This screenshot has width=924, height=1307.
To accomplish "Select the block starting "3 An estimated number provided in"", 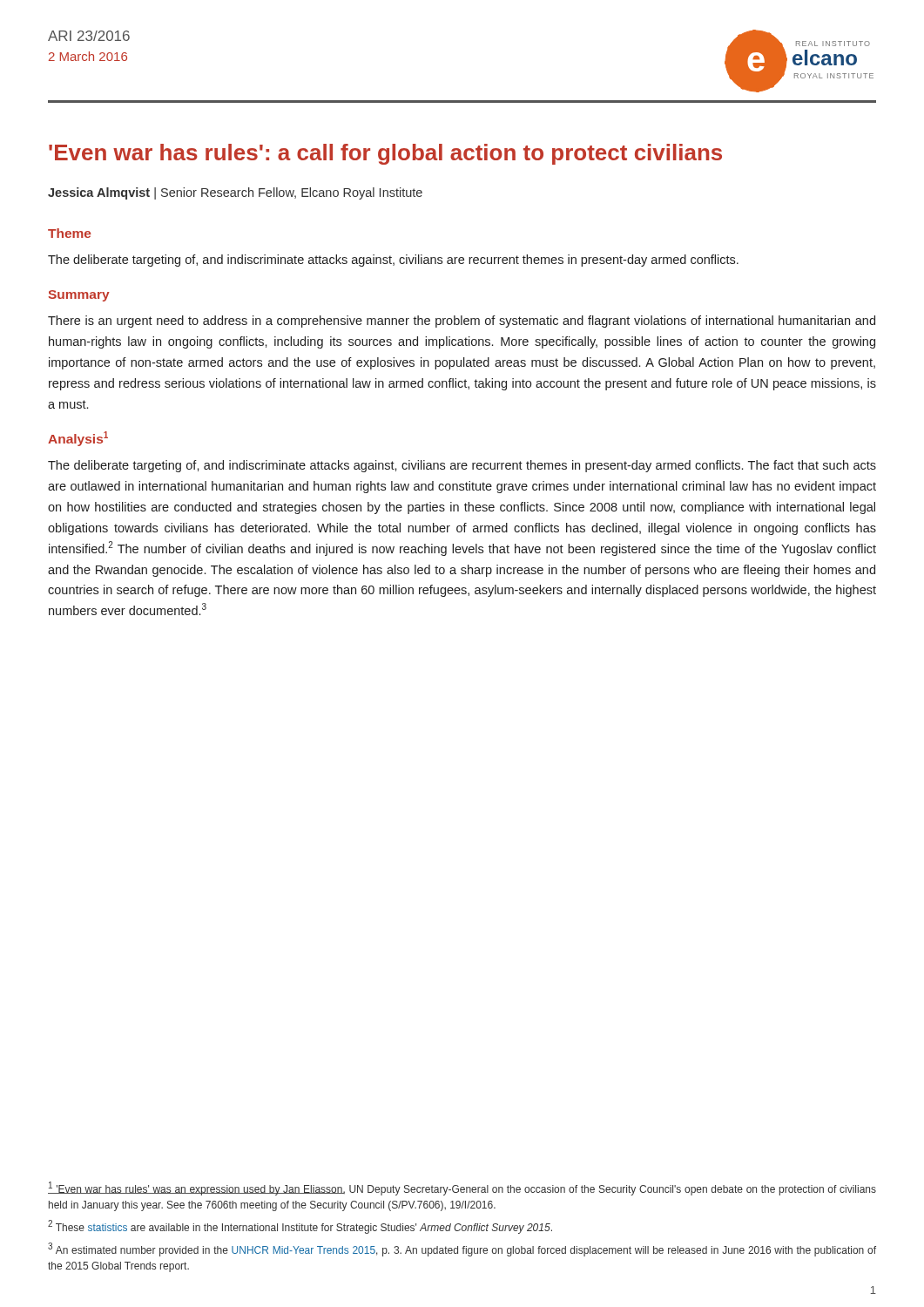I will 462,1257.
